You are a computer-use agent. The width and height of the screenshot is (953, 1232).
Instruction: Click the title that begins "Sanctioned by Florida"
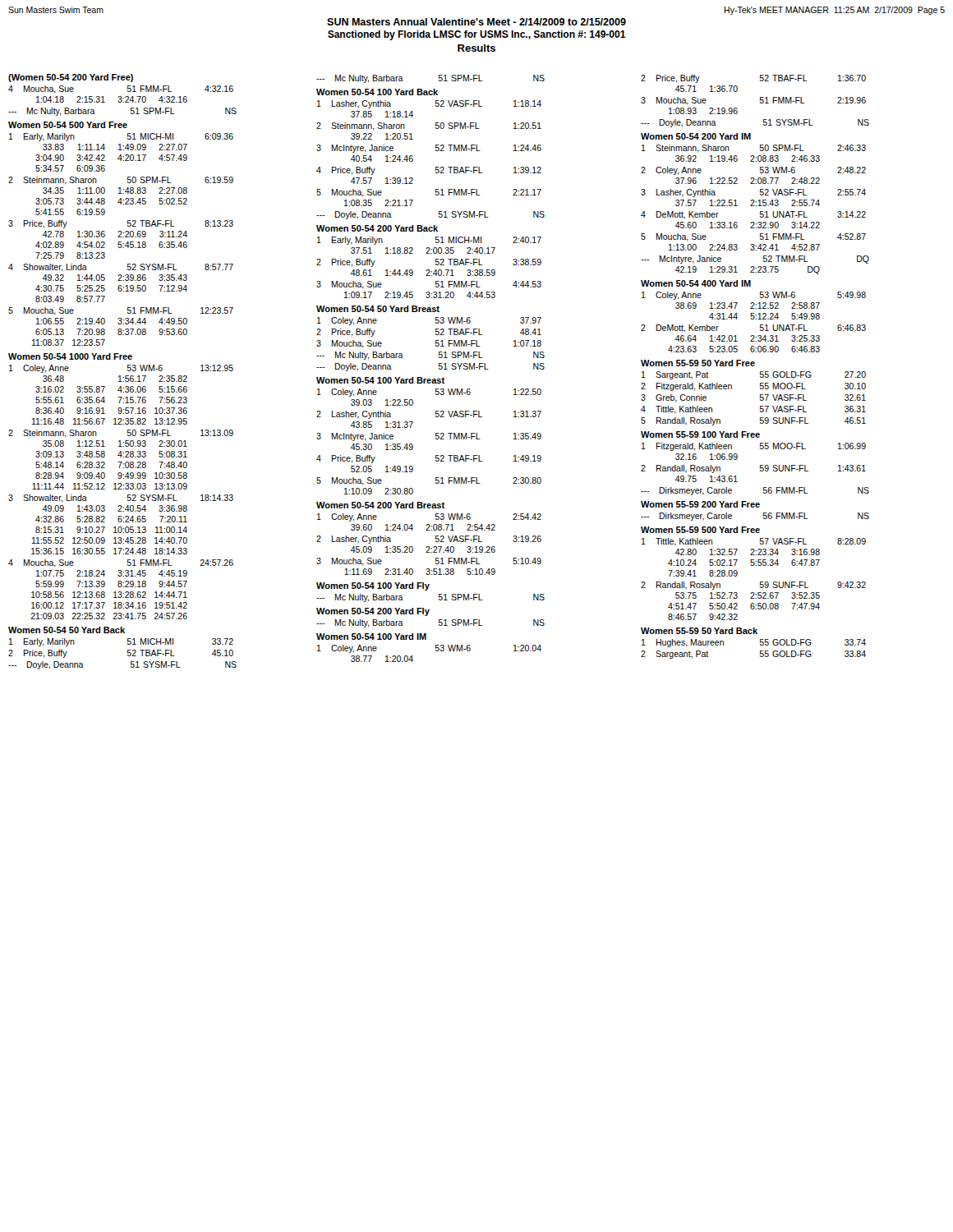476,34
